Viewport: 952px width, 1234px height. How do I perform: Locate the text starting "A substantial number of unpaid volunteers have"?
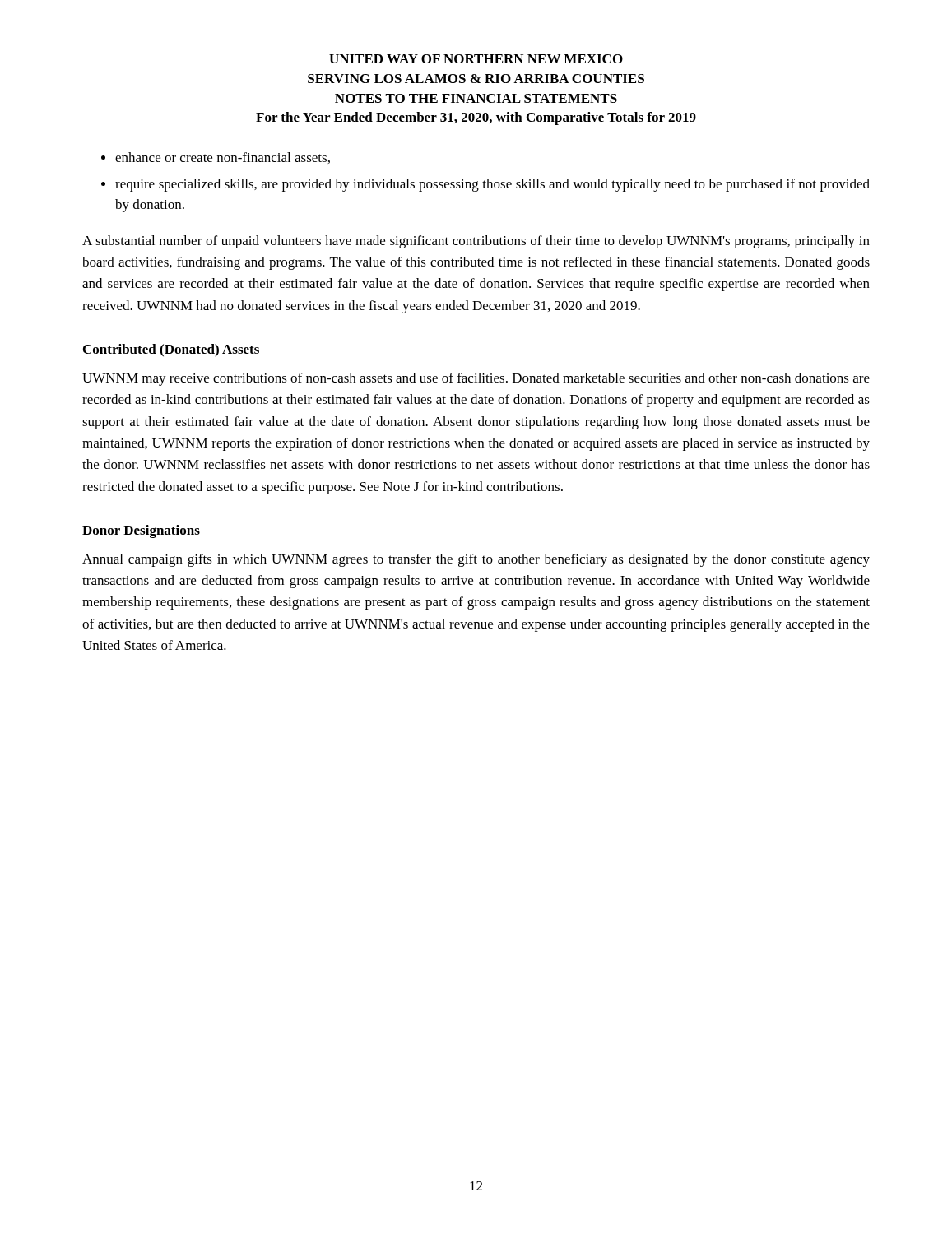coord(476,273)
